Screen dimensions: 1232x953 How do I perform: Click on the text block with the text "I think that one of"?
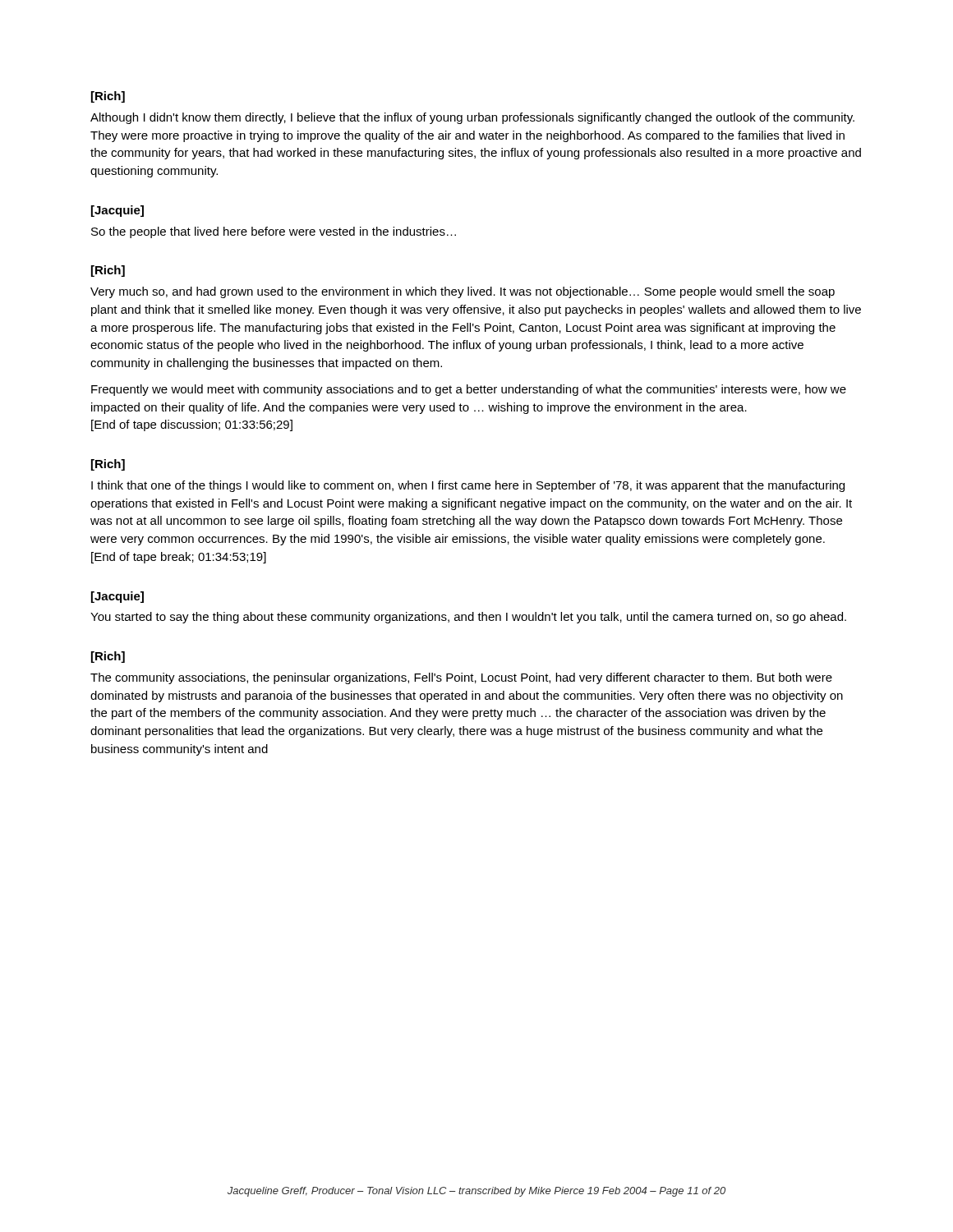471,521
